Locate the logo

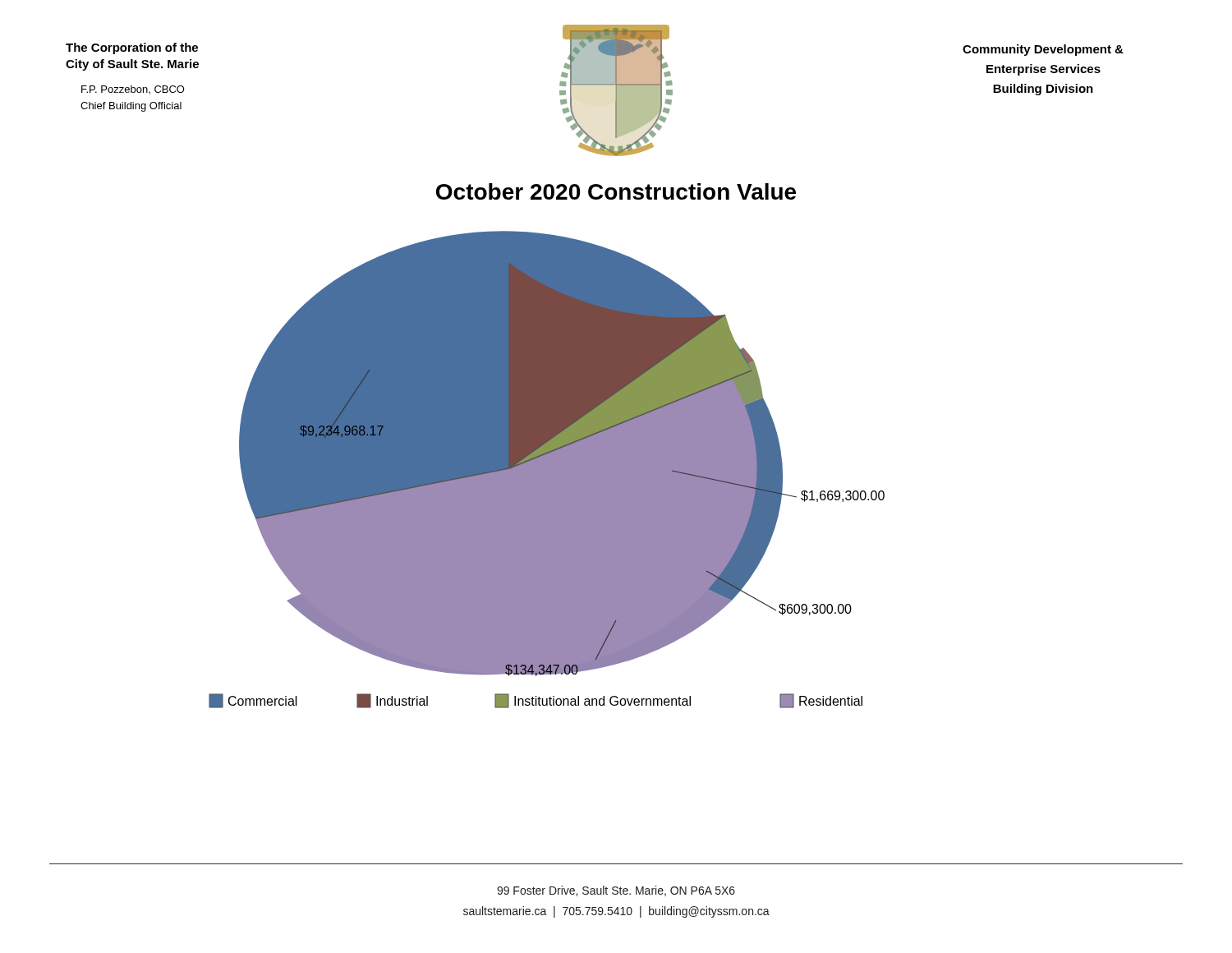(x=616, y=92)
